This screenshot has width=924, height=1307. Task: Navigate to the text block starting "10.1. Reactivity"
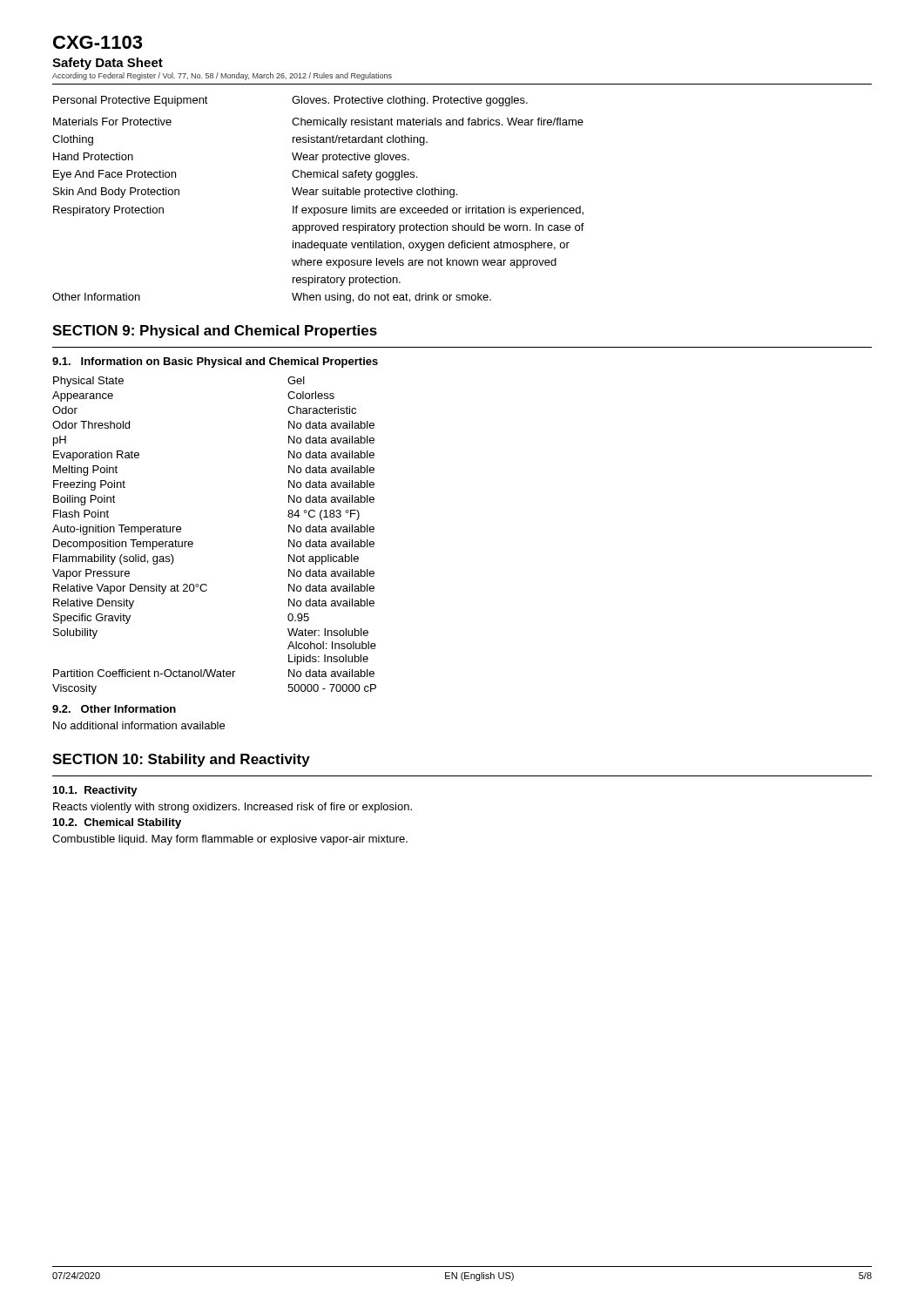coord(95,790)
